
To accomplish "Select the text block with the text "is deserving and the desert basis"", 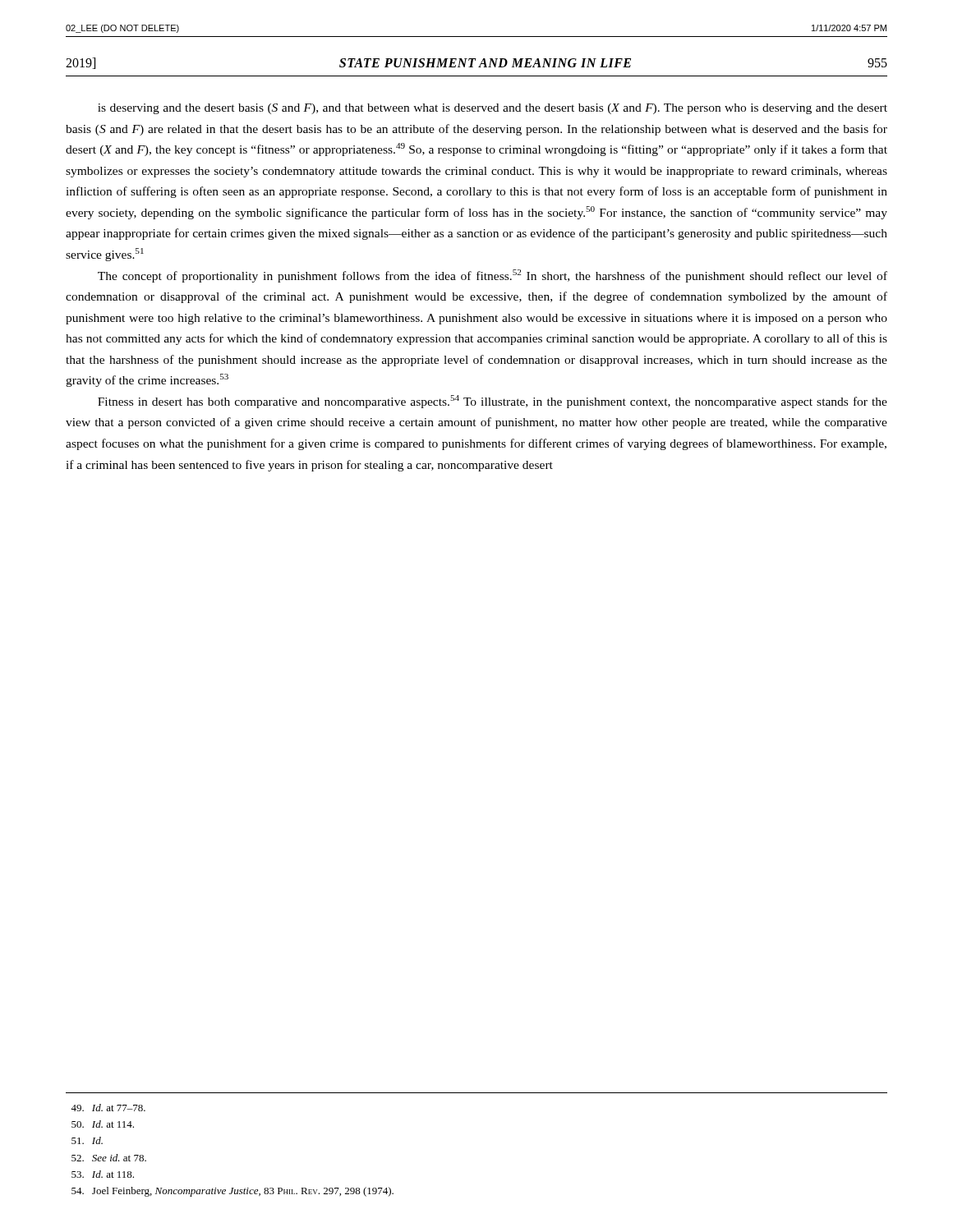I will [x=476, y=181].
